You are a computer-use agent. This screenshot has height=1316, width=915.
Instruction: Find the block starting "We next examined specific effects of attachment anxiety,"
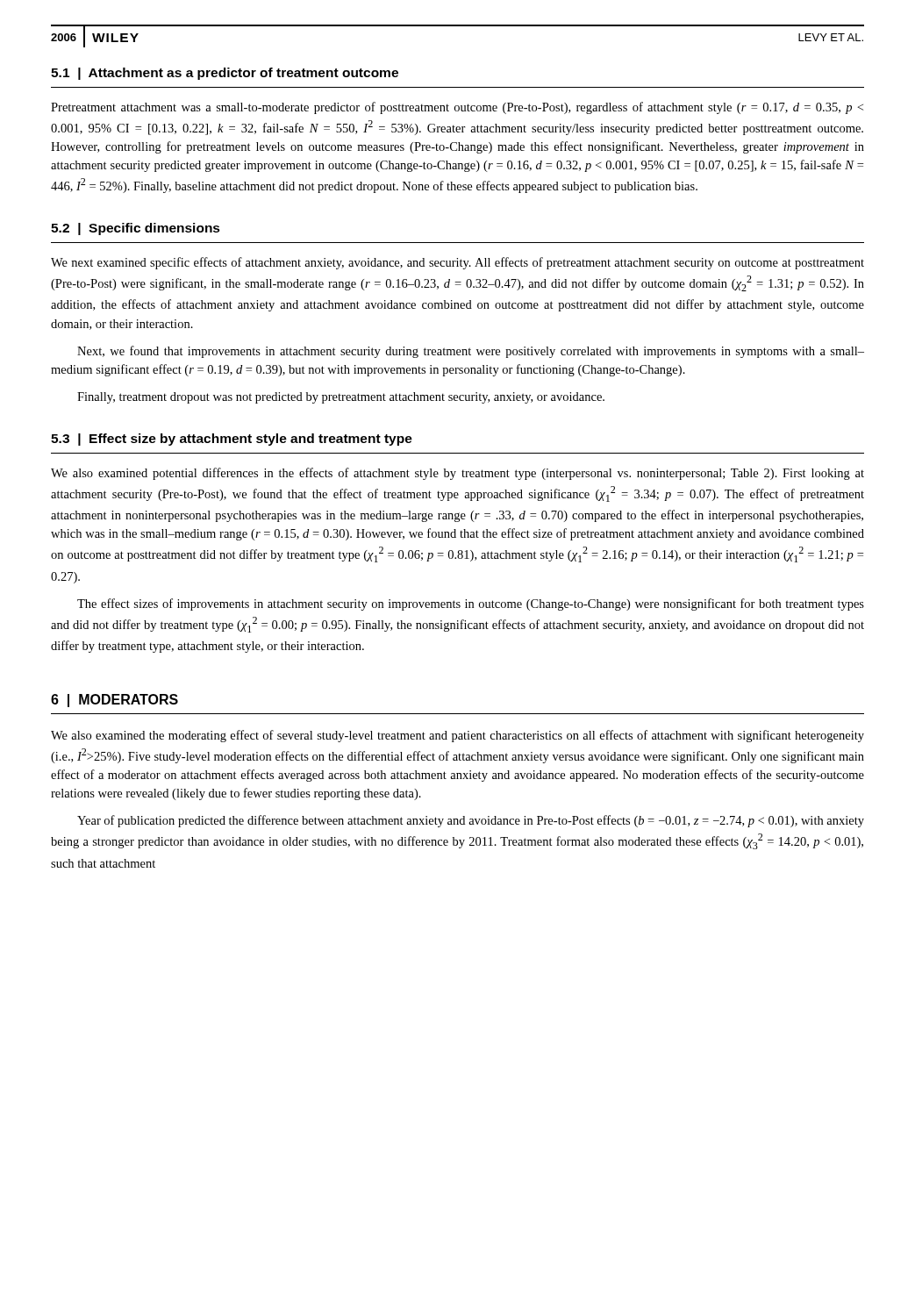point(458,293)
